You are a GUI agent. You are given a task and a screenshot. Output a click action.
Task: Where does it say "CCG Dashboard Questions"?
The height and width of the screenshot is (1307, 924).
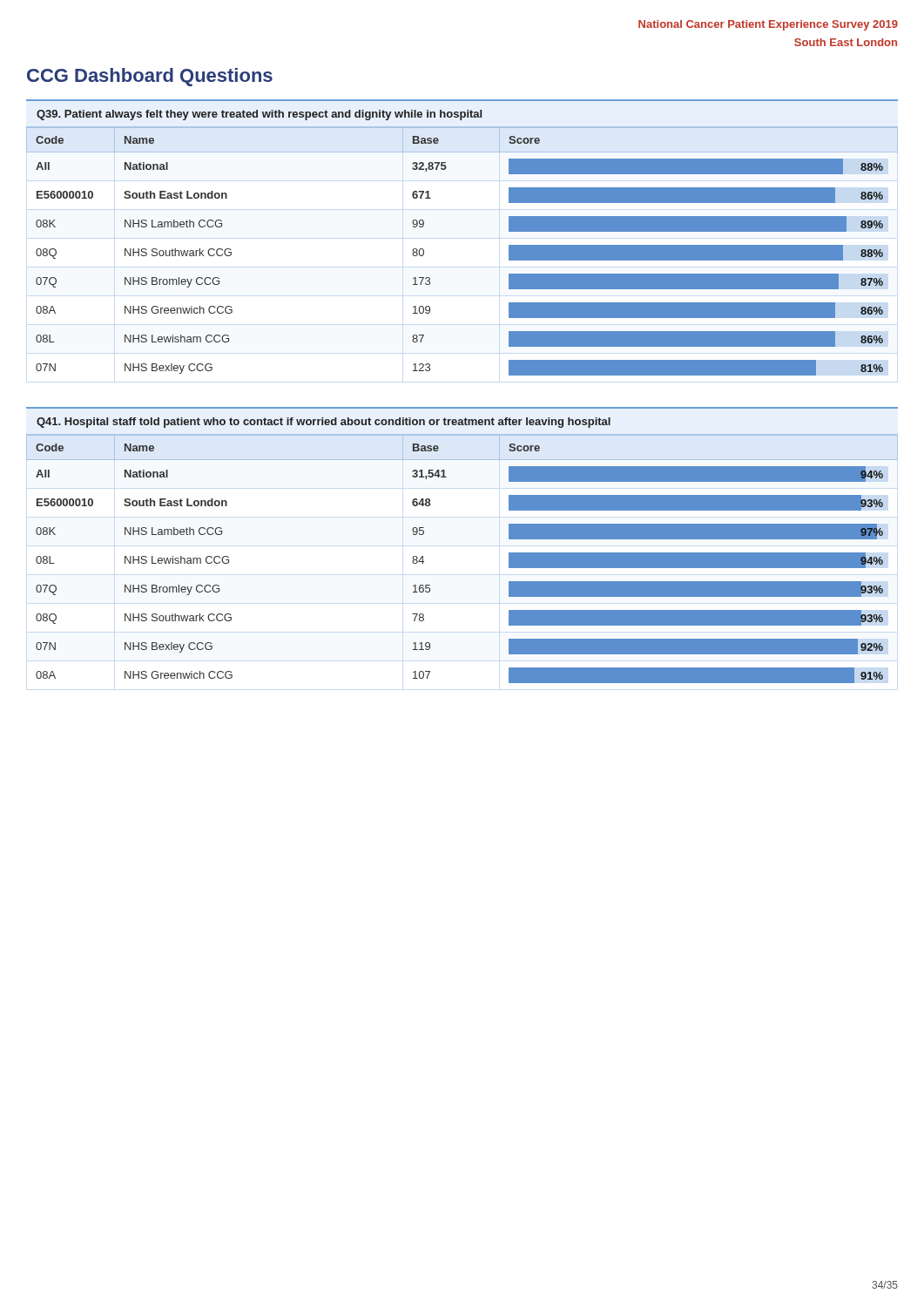[x=150, y=75]
